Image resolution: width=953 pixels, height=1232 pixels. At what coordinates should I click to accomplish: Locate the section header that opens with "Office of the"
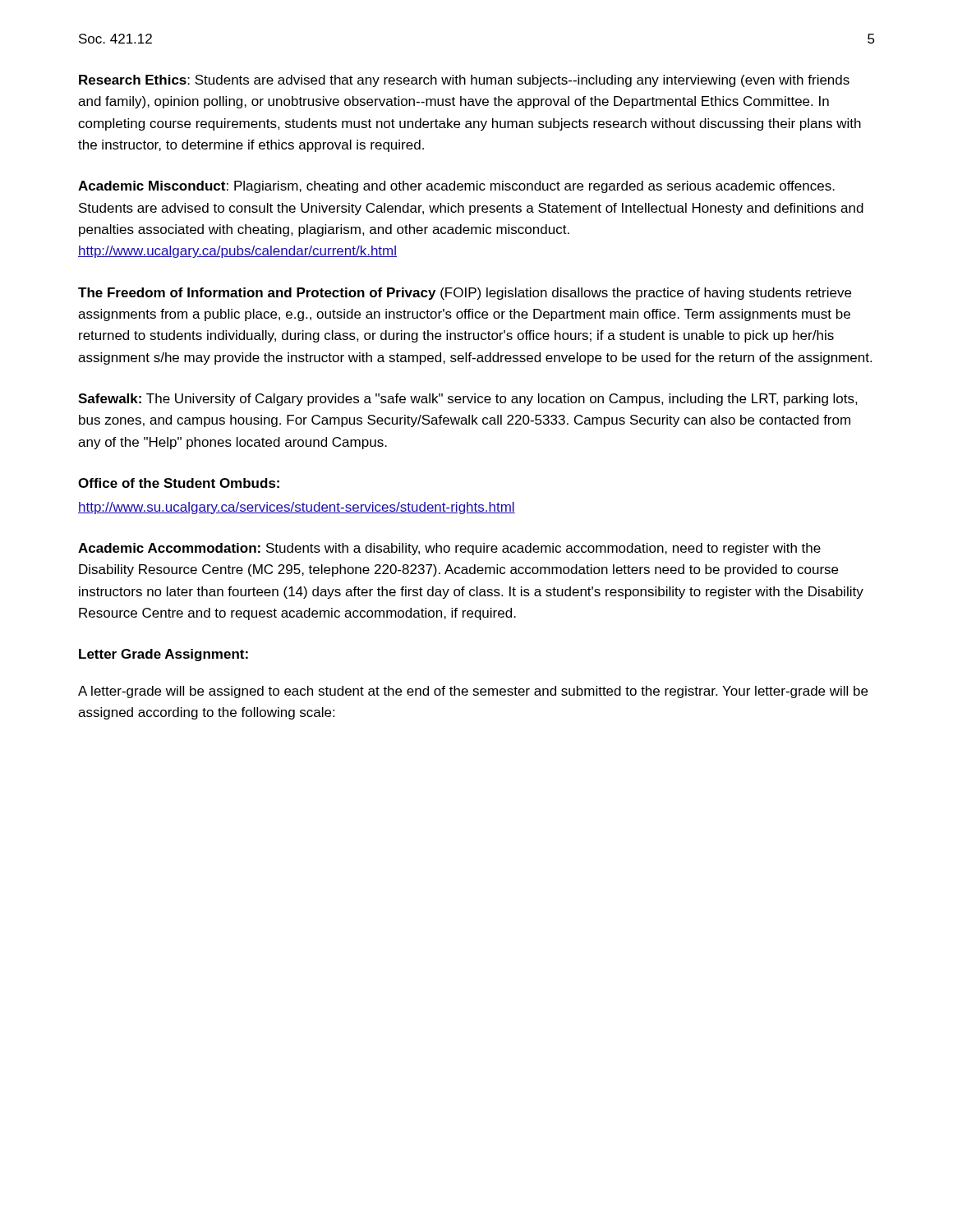pyautogui.click(x=179, y=483)
